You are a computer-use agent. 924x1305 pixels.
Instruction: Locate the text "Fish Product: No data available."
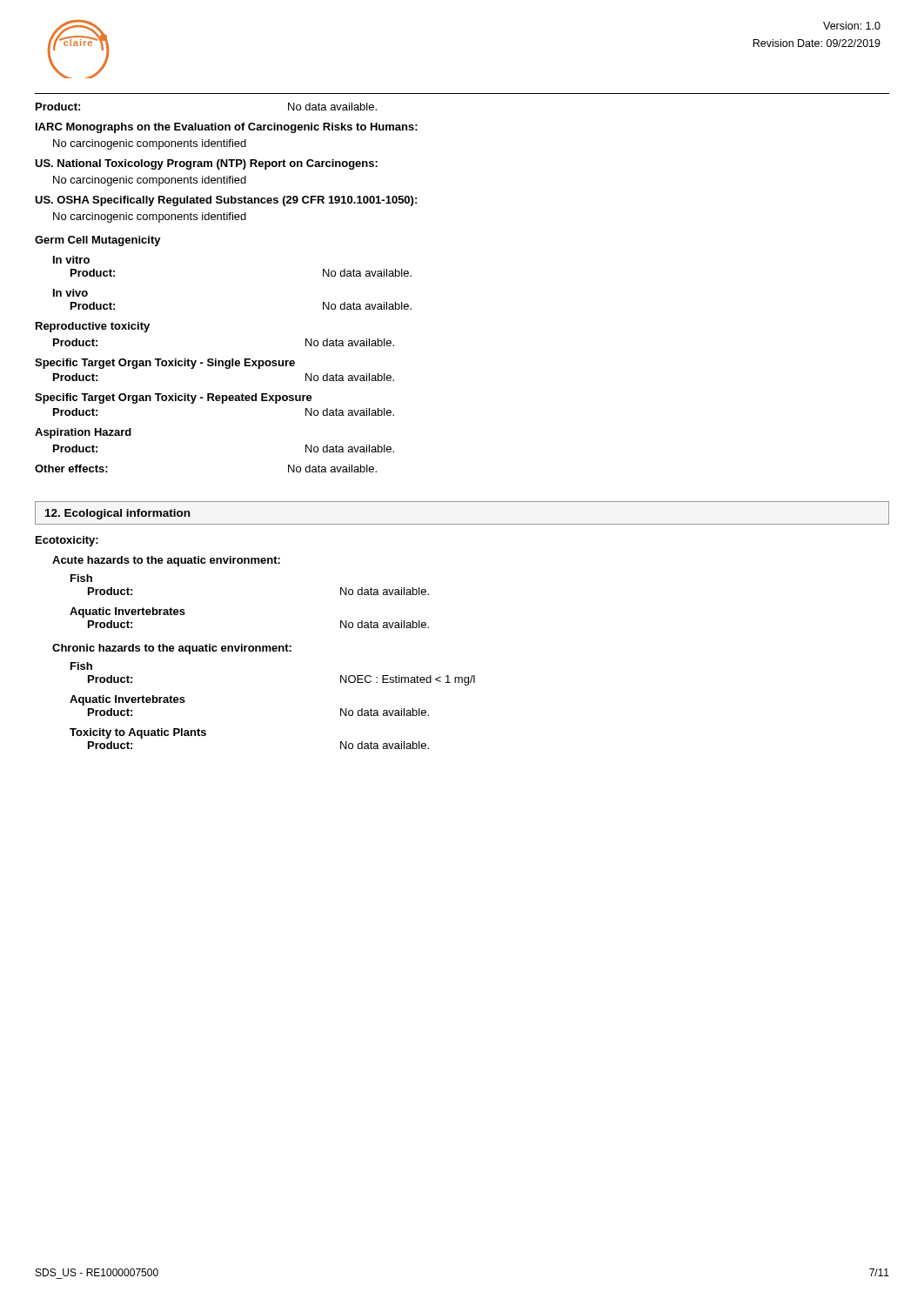[81, 578]
